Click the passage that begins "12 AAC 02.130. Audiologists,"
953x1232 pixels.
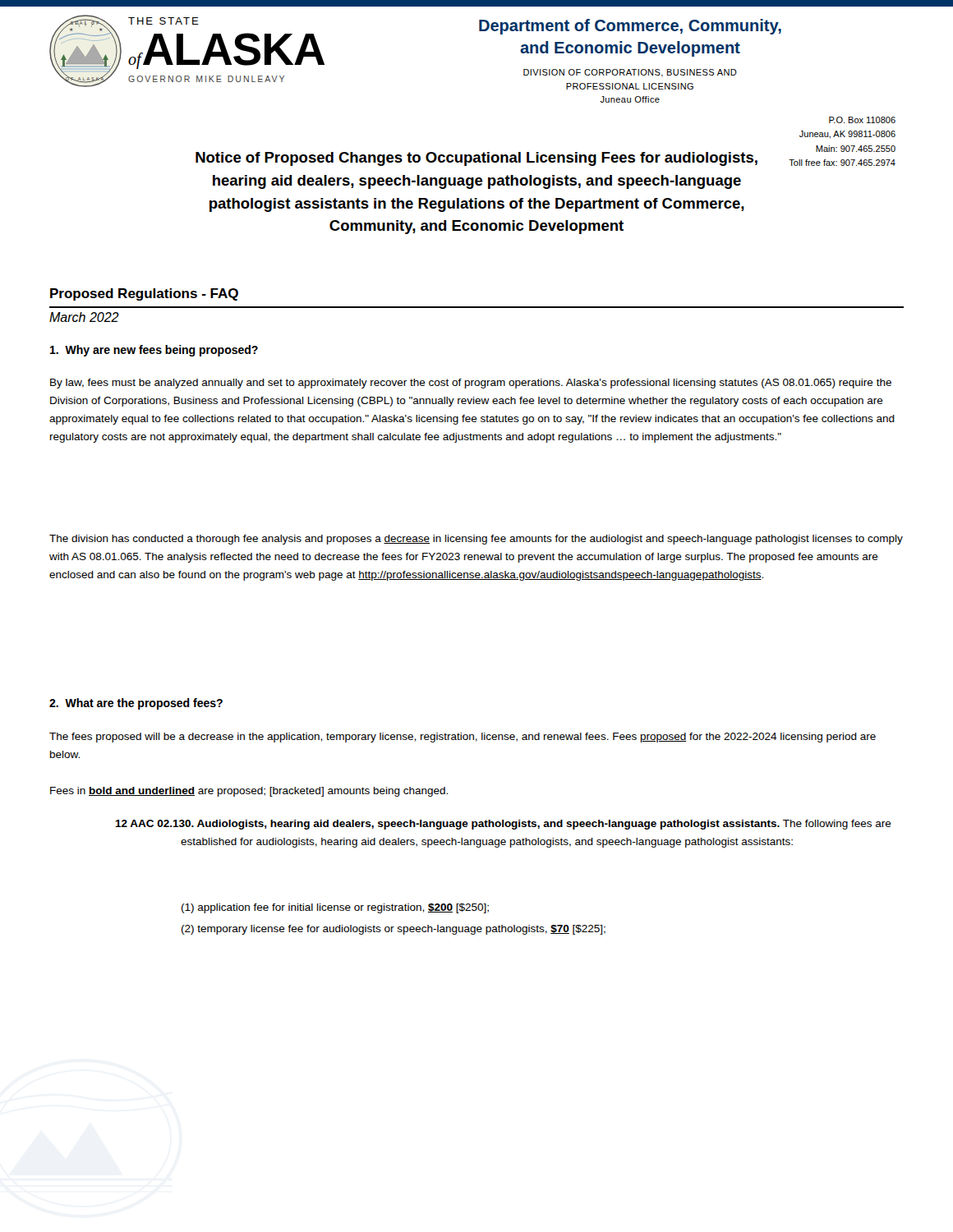pos(509,833)
